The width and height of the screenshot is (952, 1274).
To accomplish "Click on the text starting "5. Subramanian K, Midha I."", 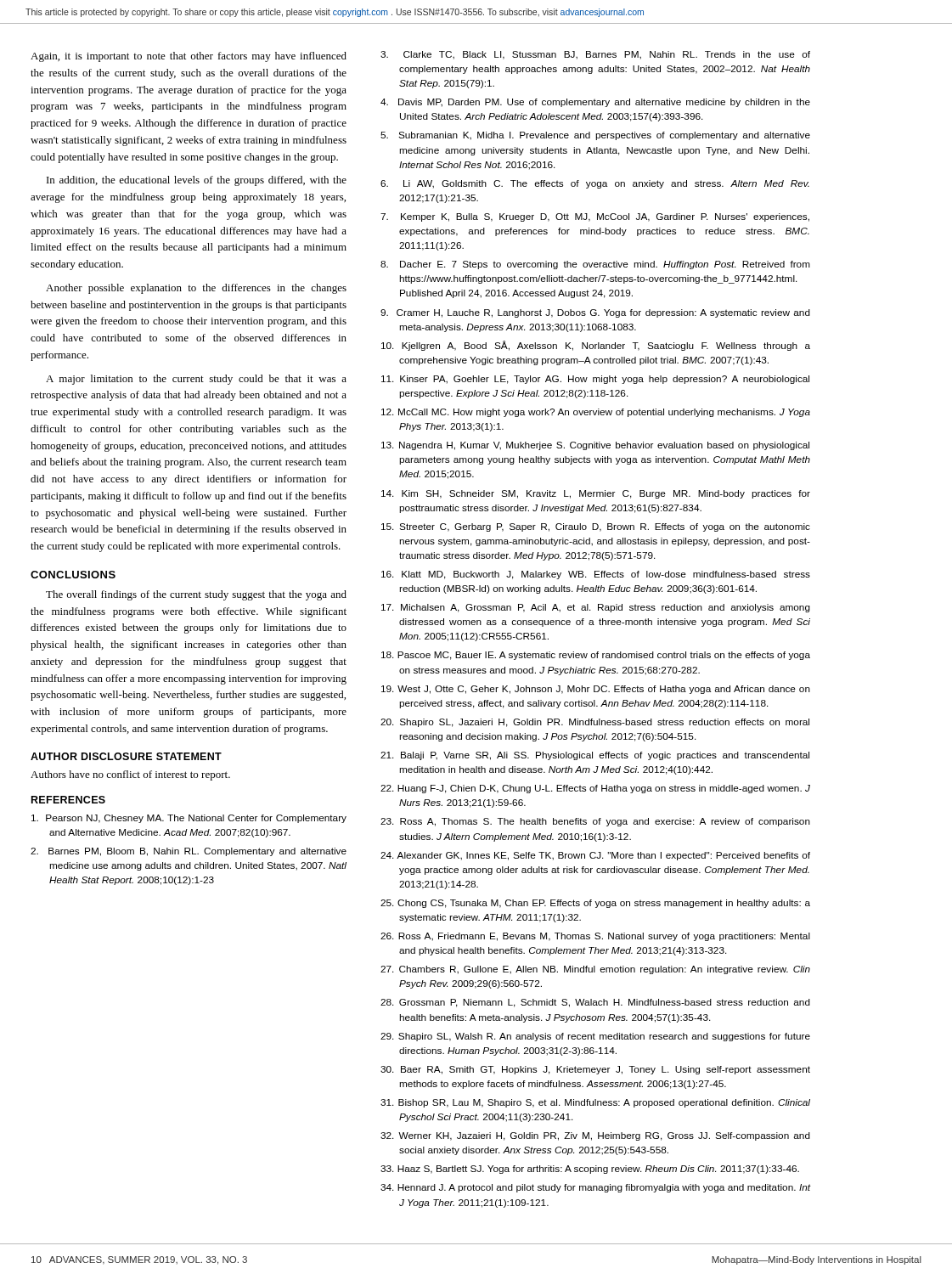I will pyautogui.click(x=595, y=150).
